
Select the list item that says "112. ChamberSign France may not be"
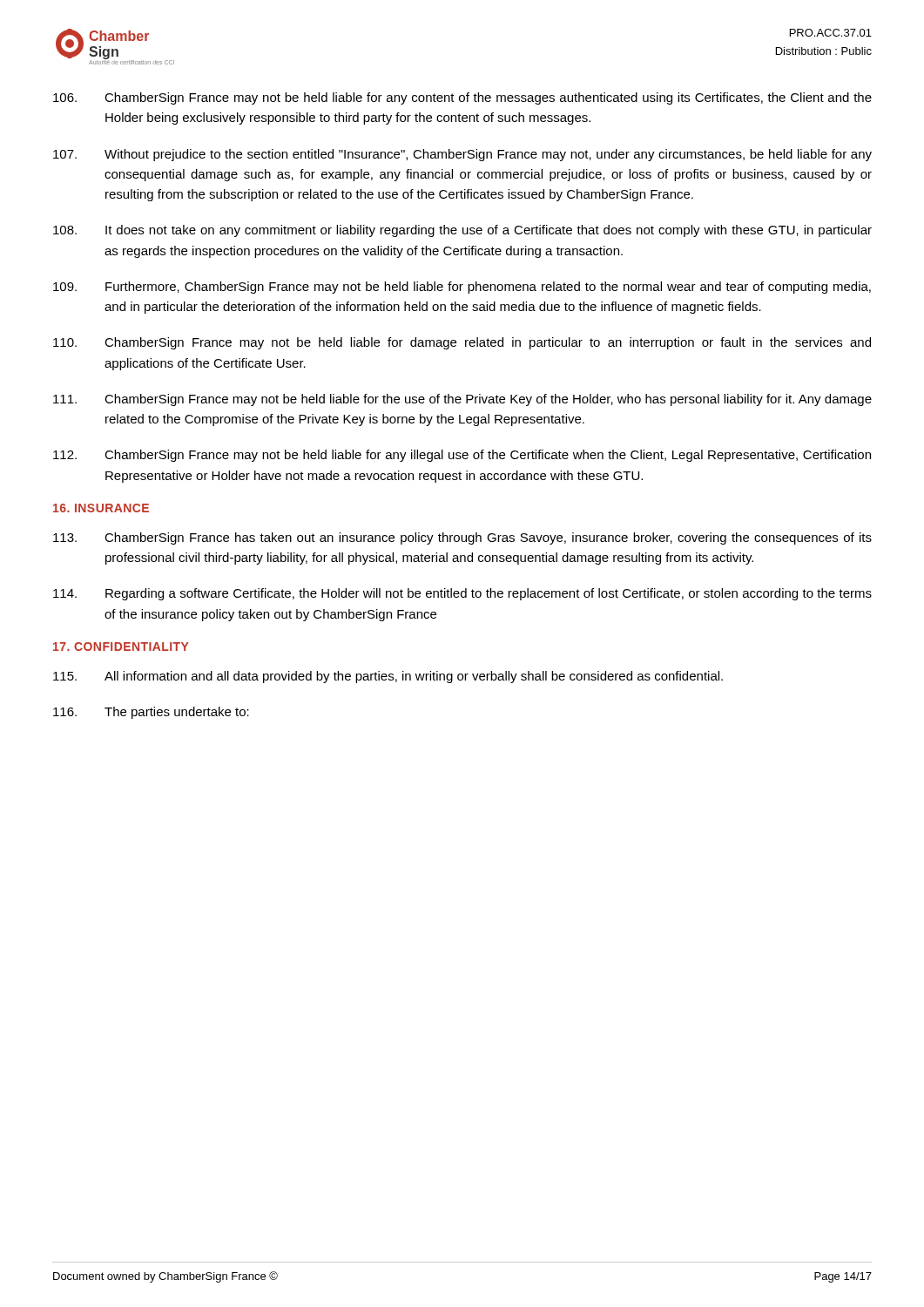click(462, 465)
